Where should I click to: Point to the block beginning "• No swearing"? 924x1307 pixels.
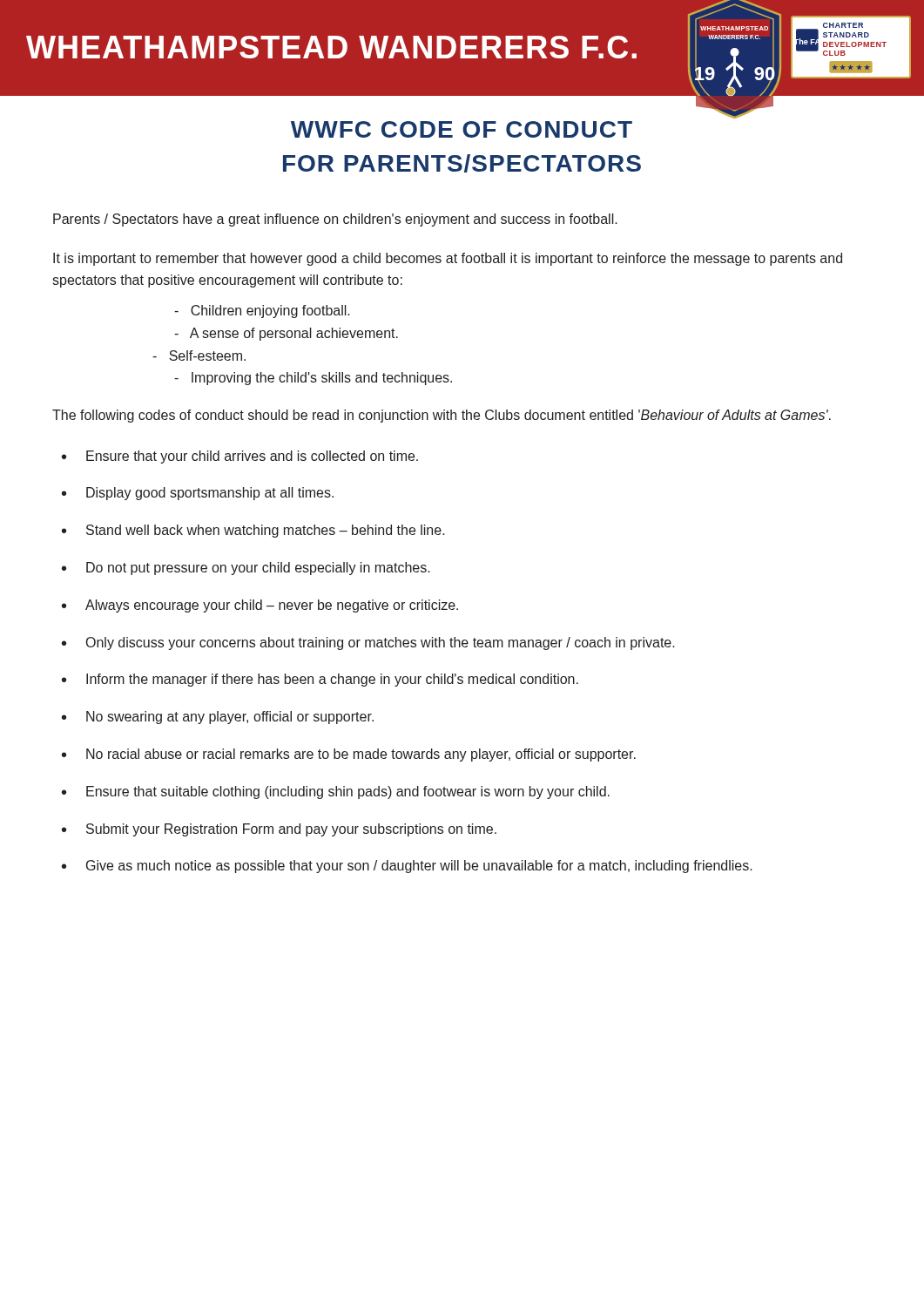[218, 717]
